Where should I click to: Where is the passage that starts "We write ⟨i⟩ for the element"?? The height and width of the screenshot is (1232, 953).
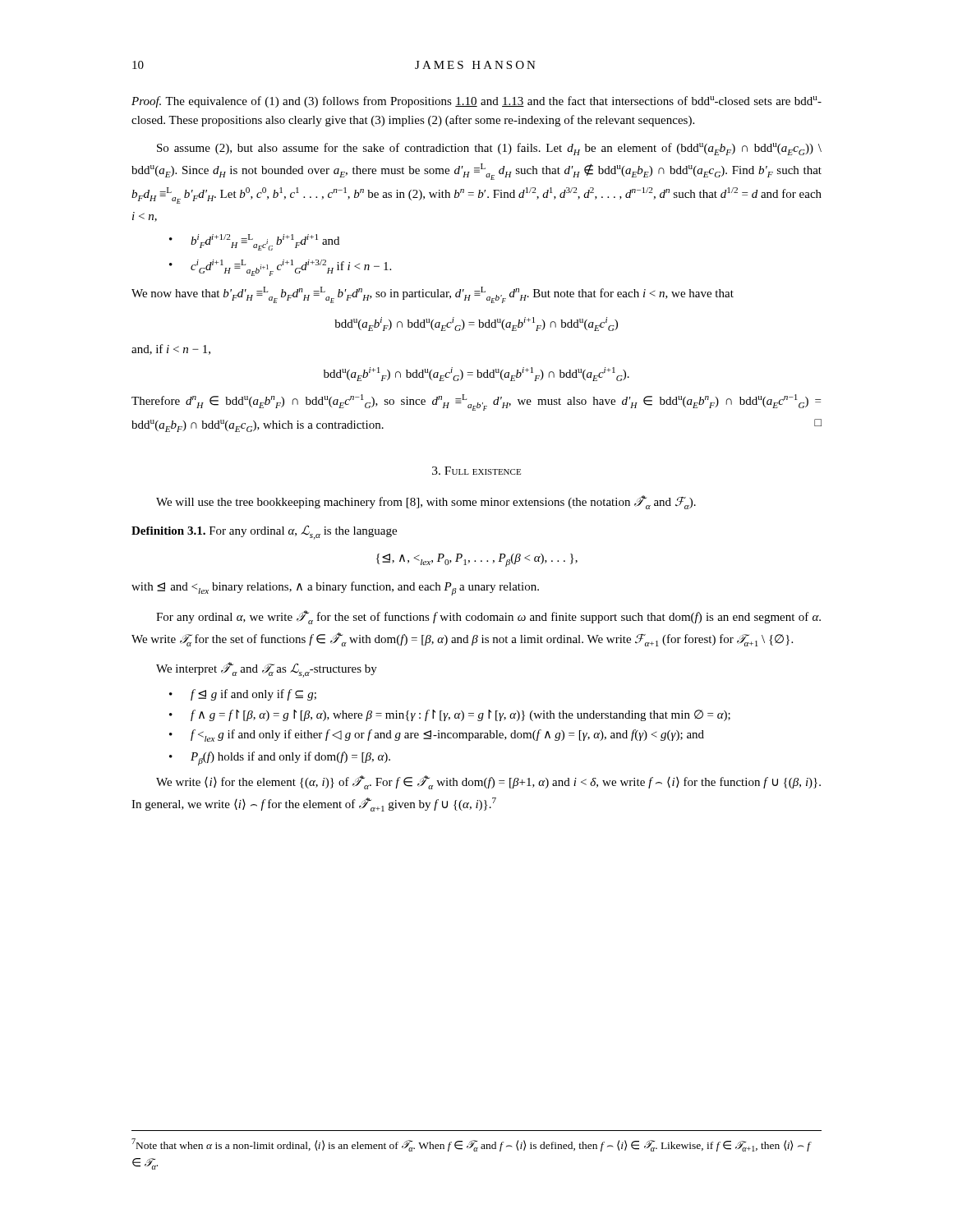coord(476,793)
